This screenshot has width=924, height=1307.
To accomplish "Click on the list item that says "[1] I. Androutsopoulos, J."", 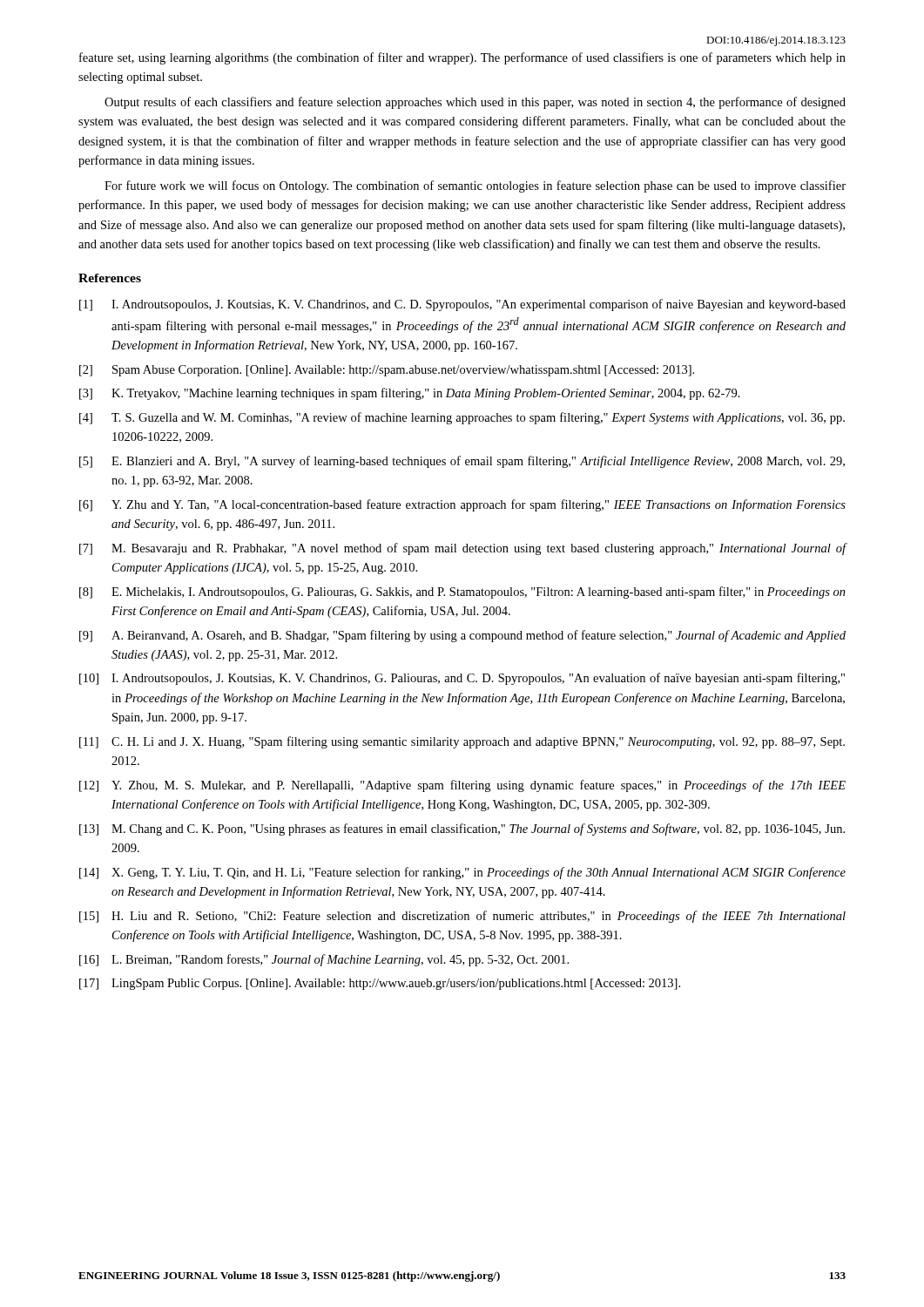I will click(x=462, y=325).
